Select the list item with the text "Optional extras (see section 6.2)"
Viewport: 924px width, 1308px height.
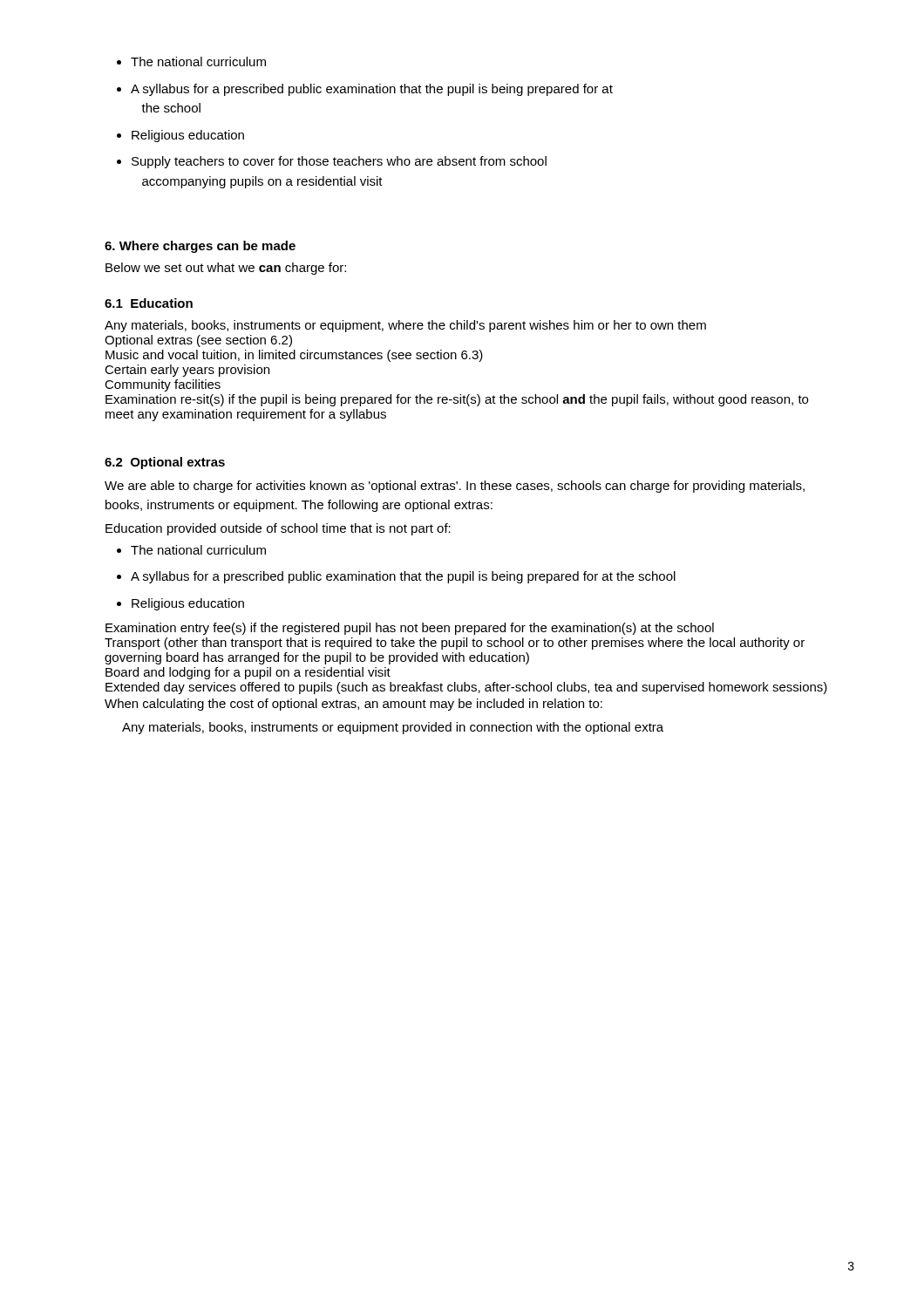point(471,339)
